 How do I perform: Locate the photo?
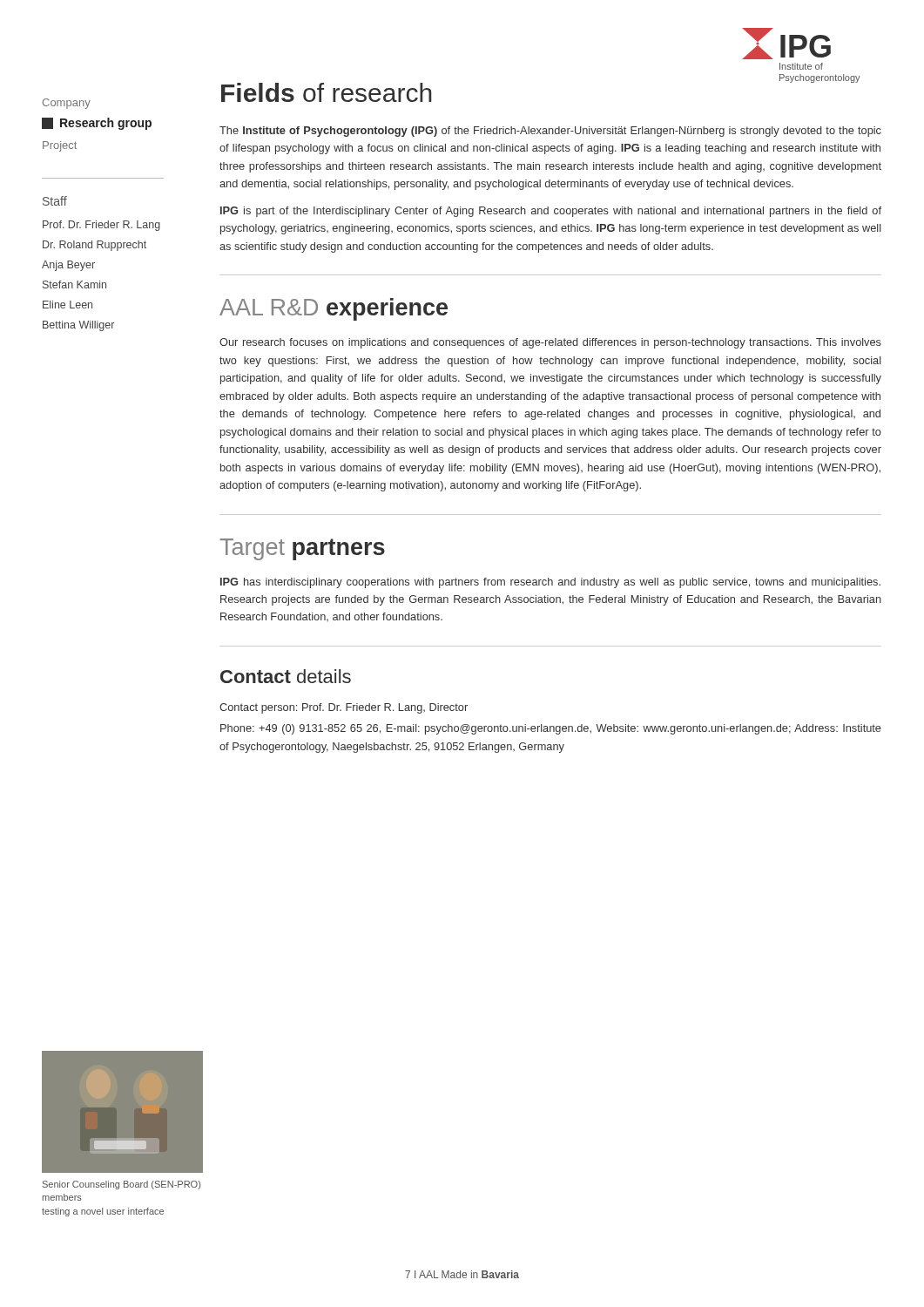coord(122,1112)
